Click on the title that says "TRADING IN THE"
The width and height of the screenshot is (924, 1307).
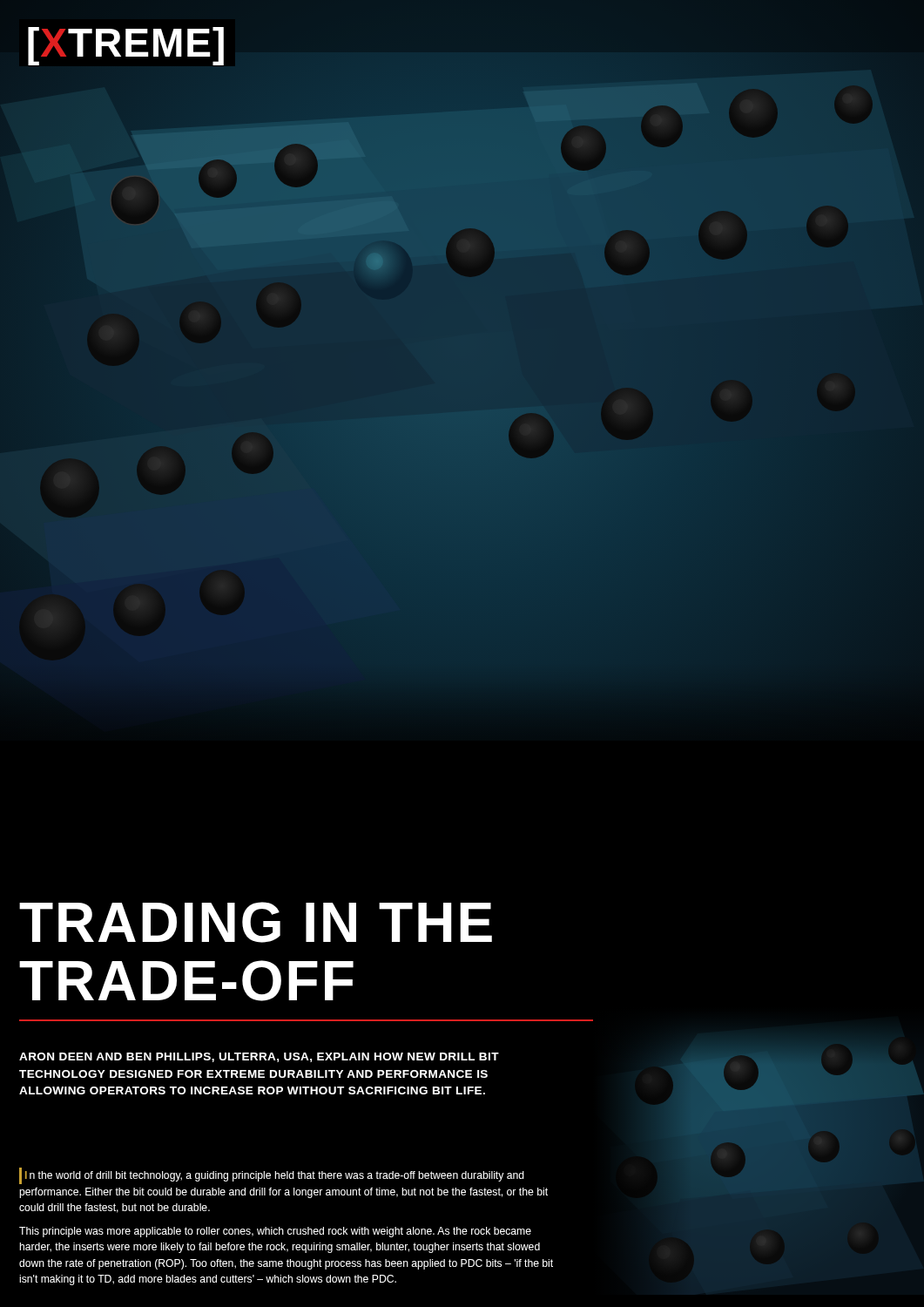click(324, 952)
